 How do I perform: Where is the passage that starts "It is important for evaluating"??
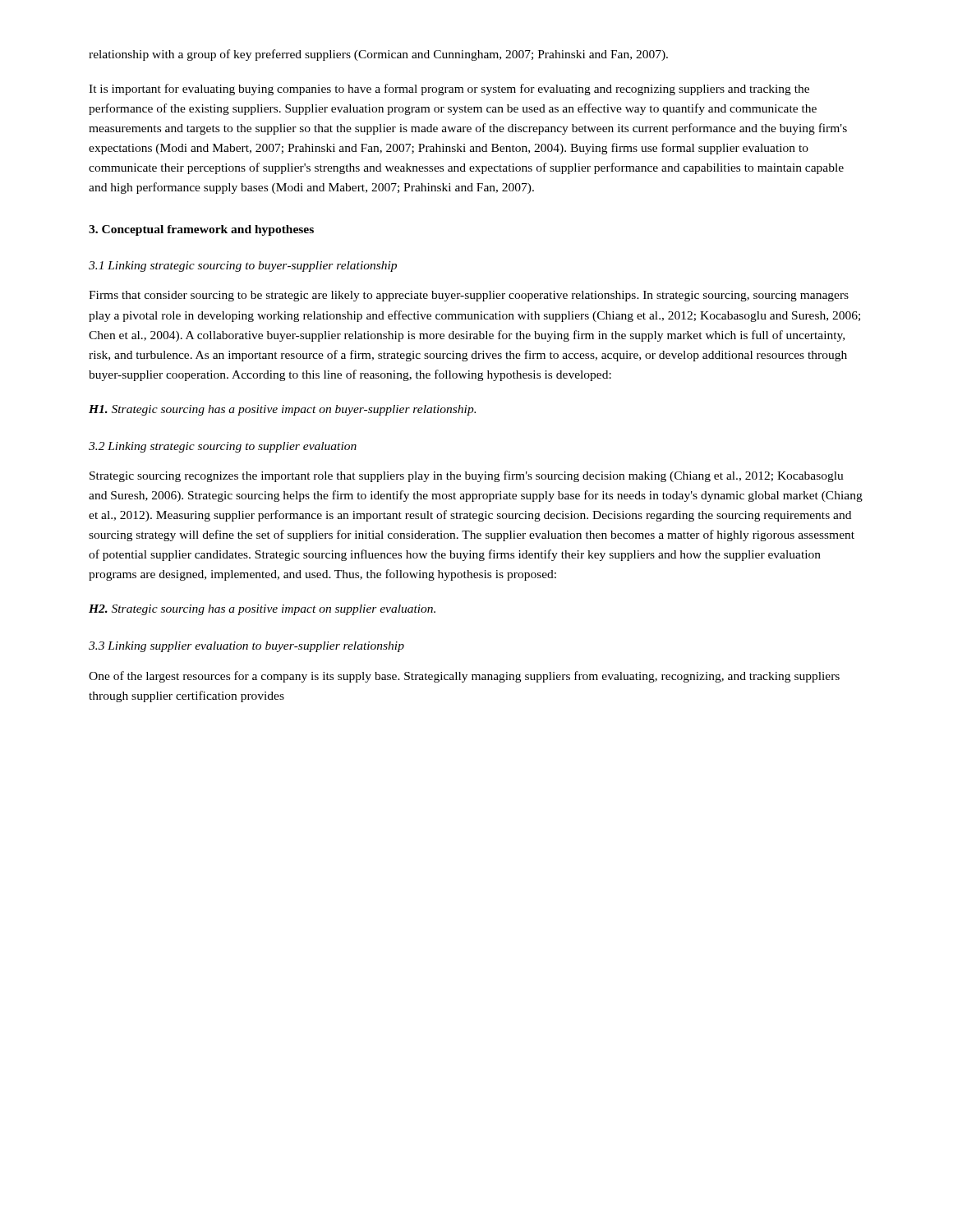point(468,138)
